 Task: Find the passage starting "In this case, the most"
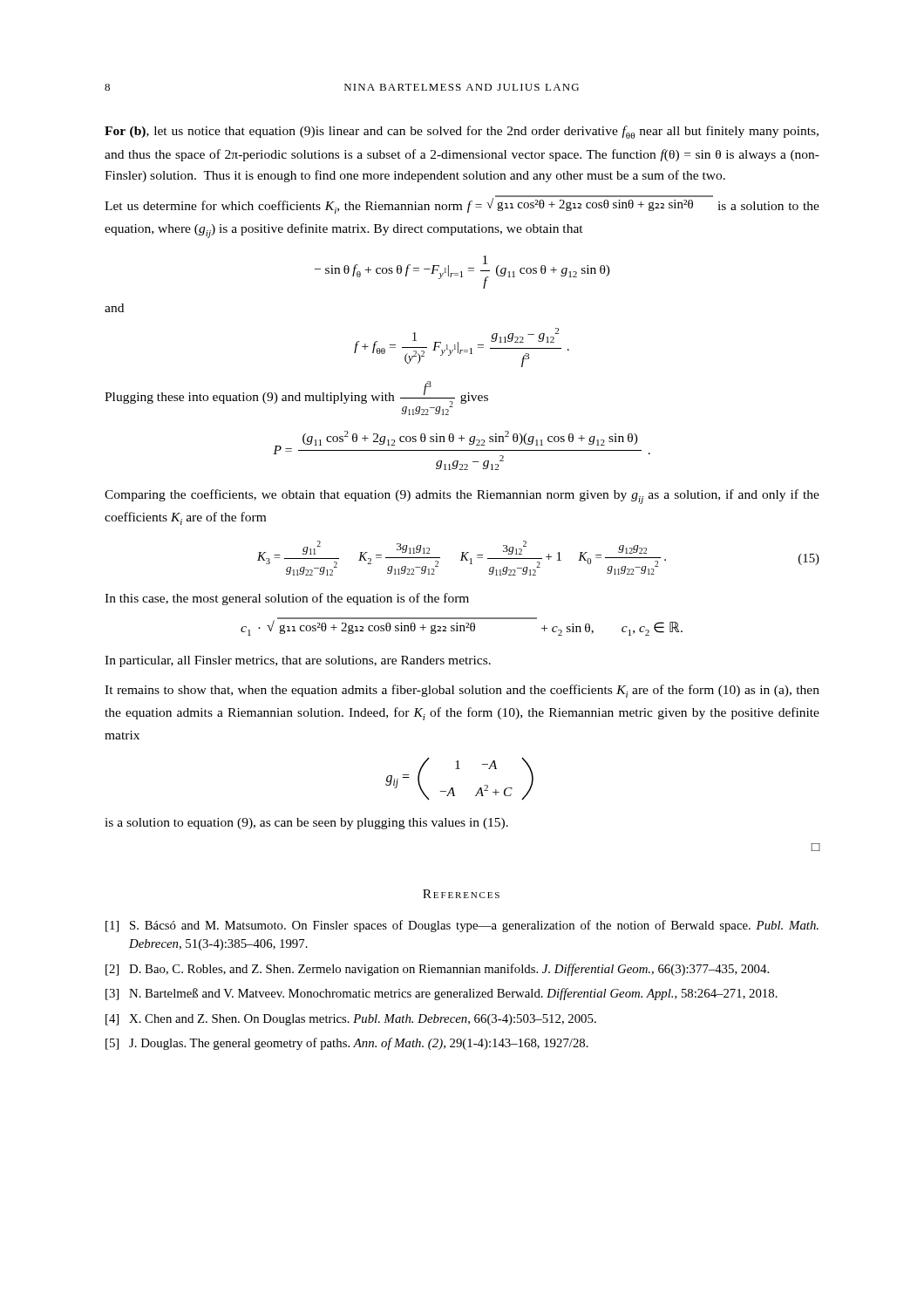tap(287, 598)
